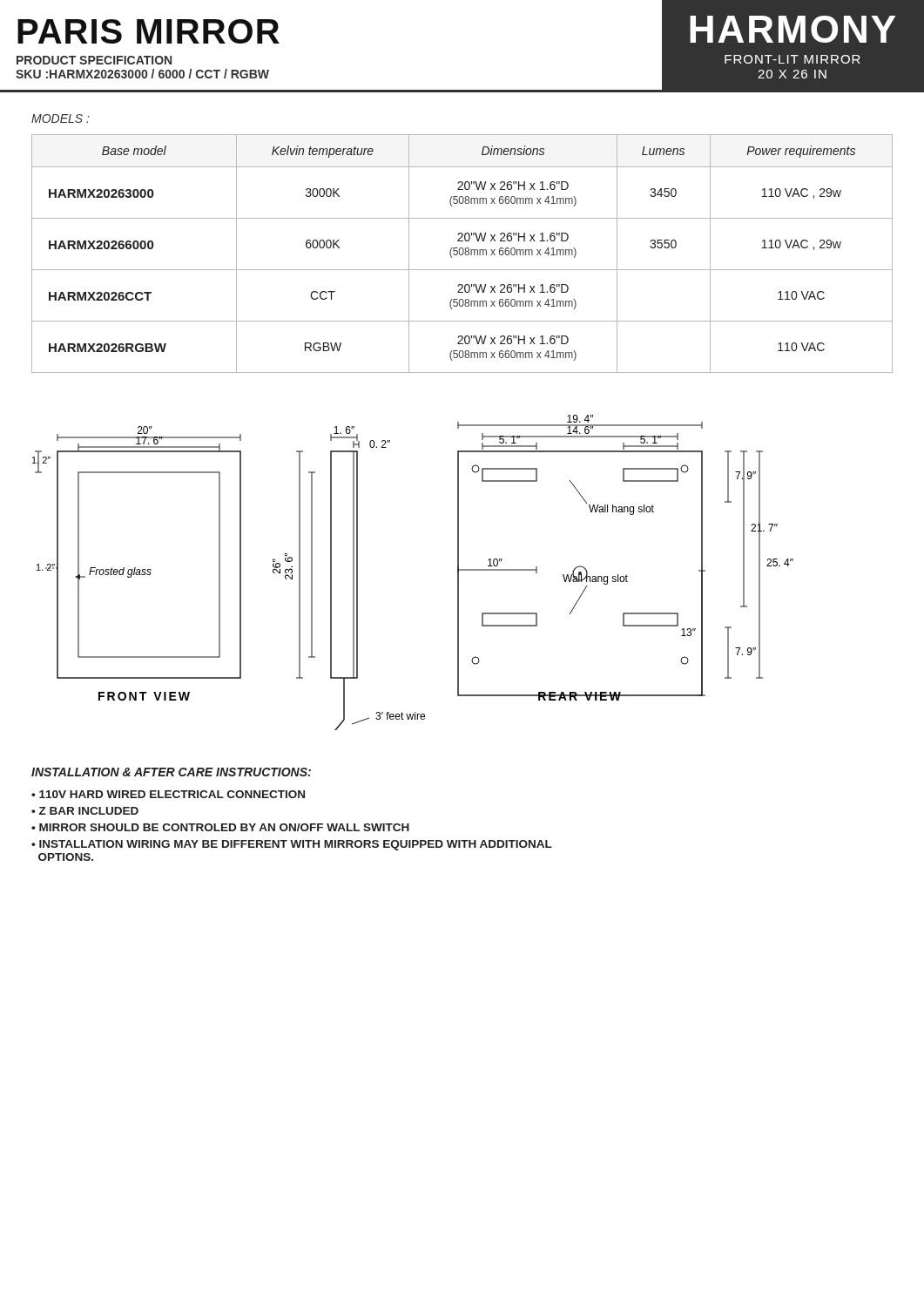Viewport: 924px width, 1307px height.
Task: Point to the element starting "• MIRROR SHOULD BE CONTROLED BY"
Action: pos(220,827)
